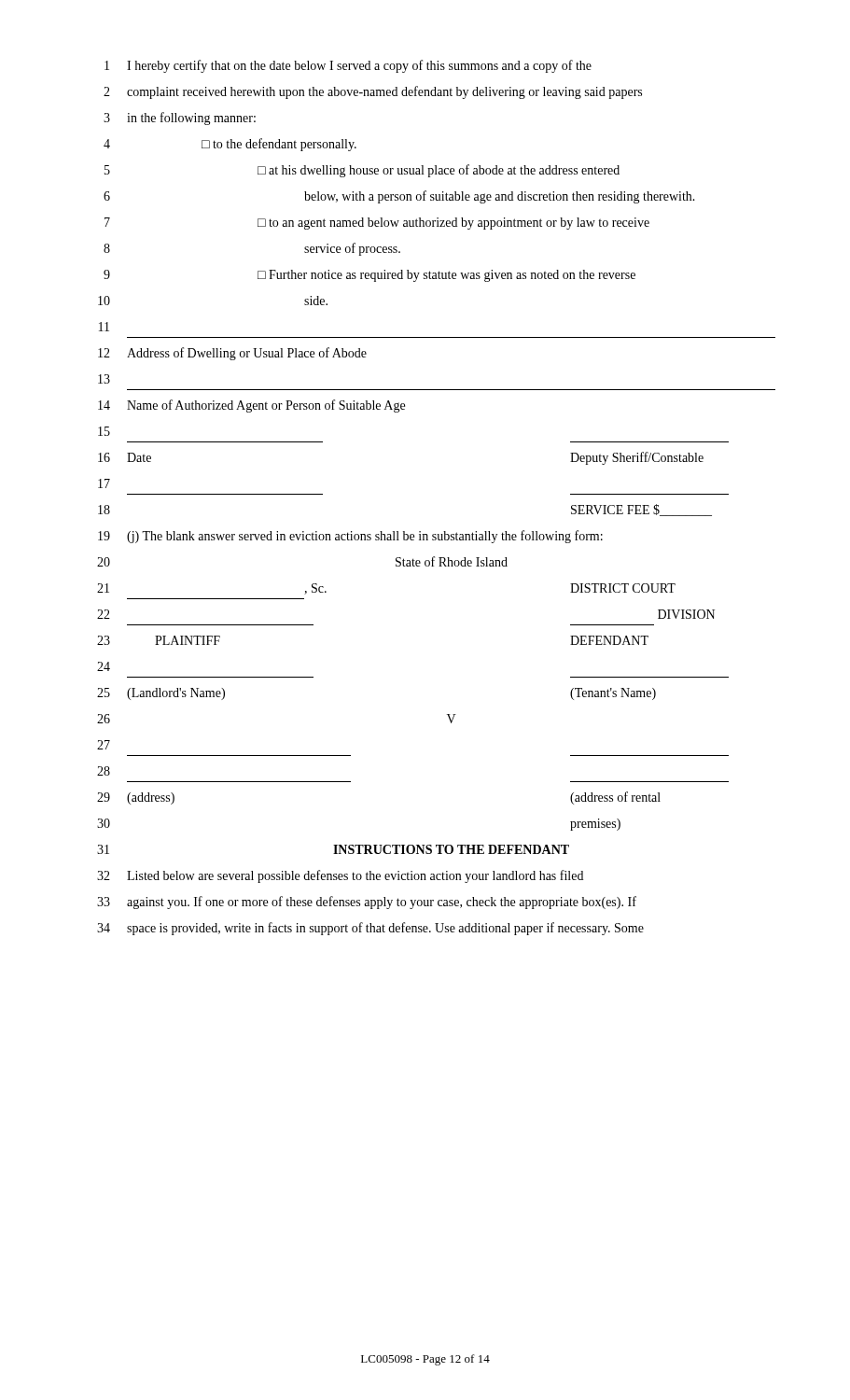This screenshot has height=1400, width=850.
Task: Click where it says "SERVICE FEE $________"
Action: 641,510
